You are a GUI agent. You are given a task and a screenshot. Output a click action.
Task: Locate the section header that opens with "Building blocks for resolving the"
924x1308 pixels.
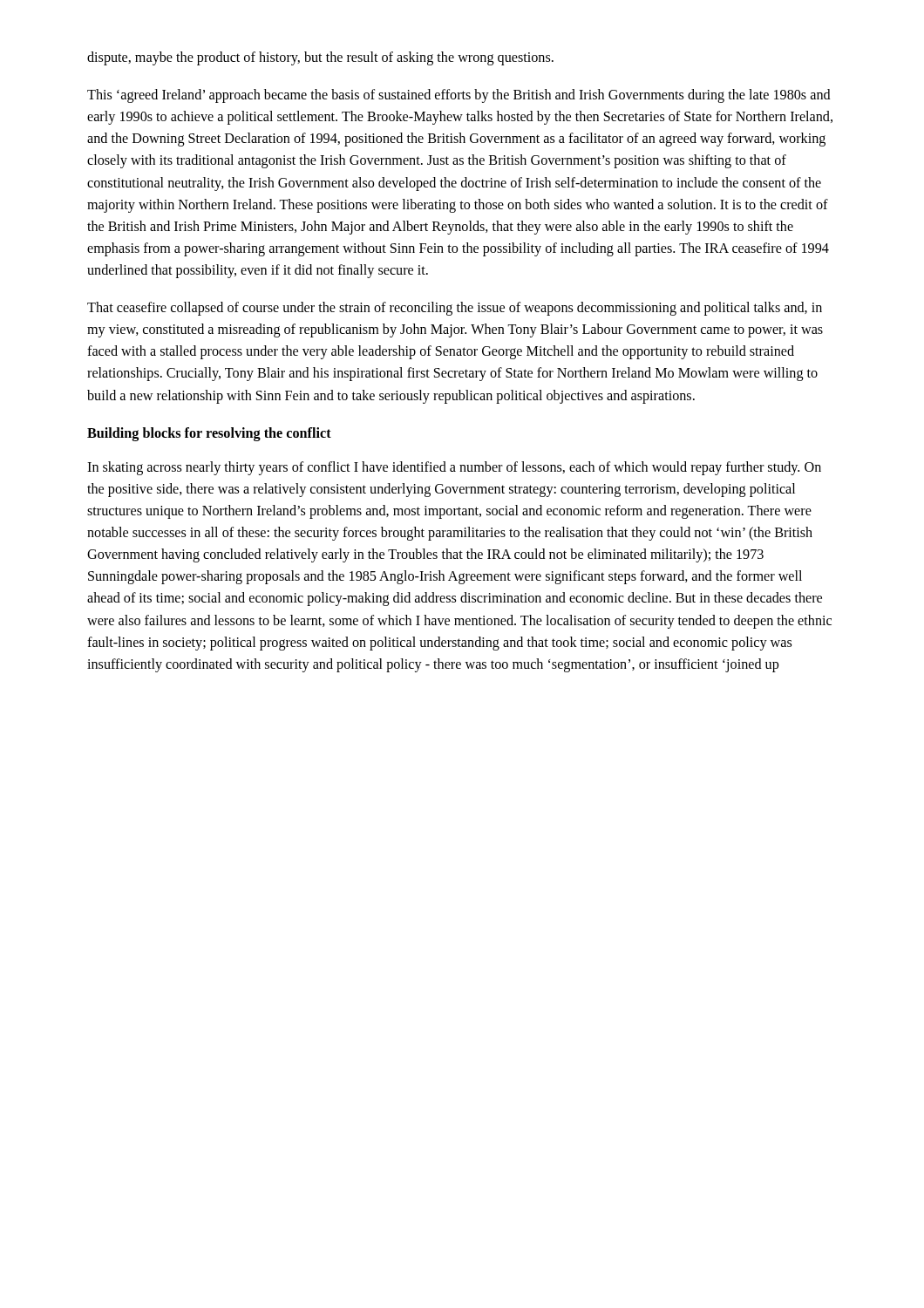pyautogui.click(x=209, y=433)
